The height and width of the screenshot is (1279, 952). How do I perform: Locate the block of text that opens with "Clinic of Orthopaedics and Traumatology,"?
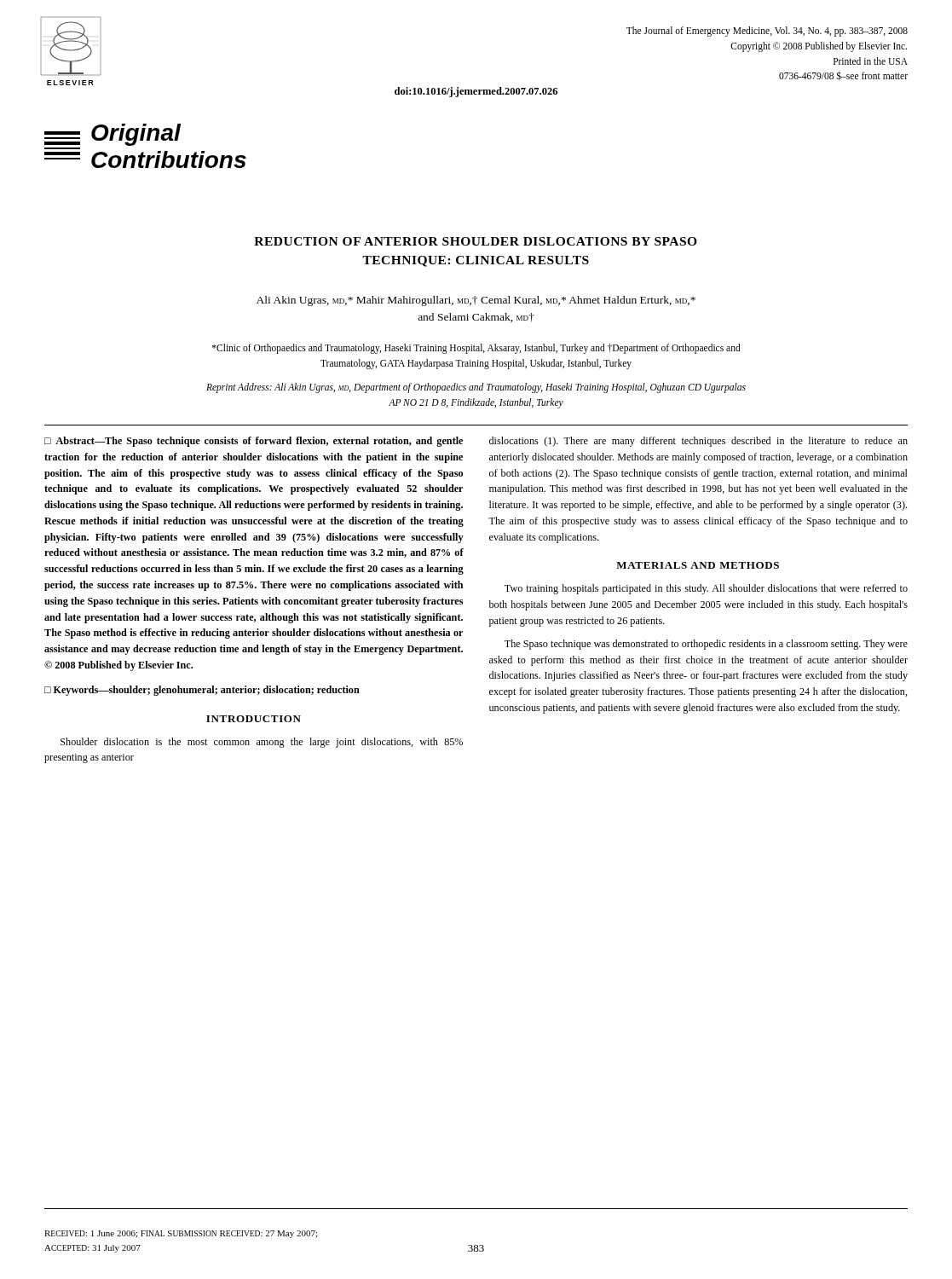(x=476, y=355)
